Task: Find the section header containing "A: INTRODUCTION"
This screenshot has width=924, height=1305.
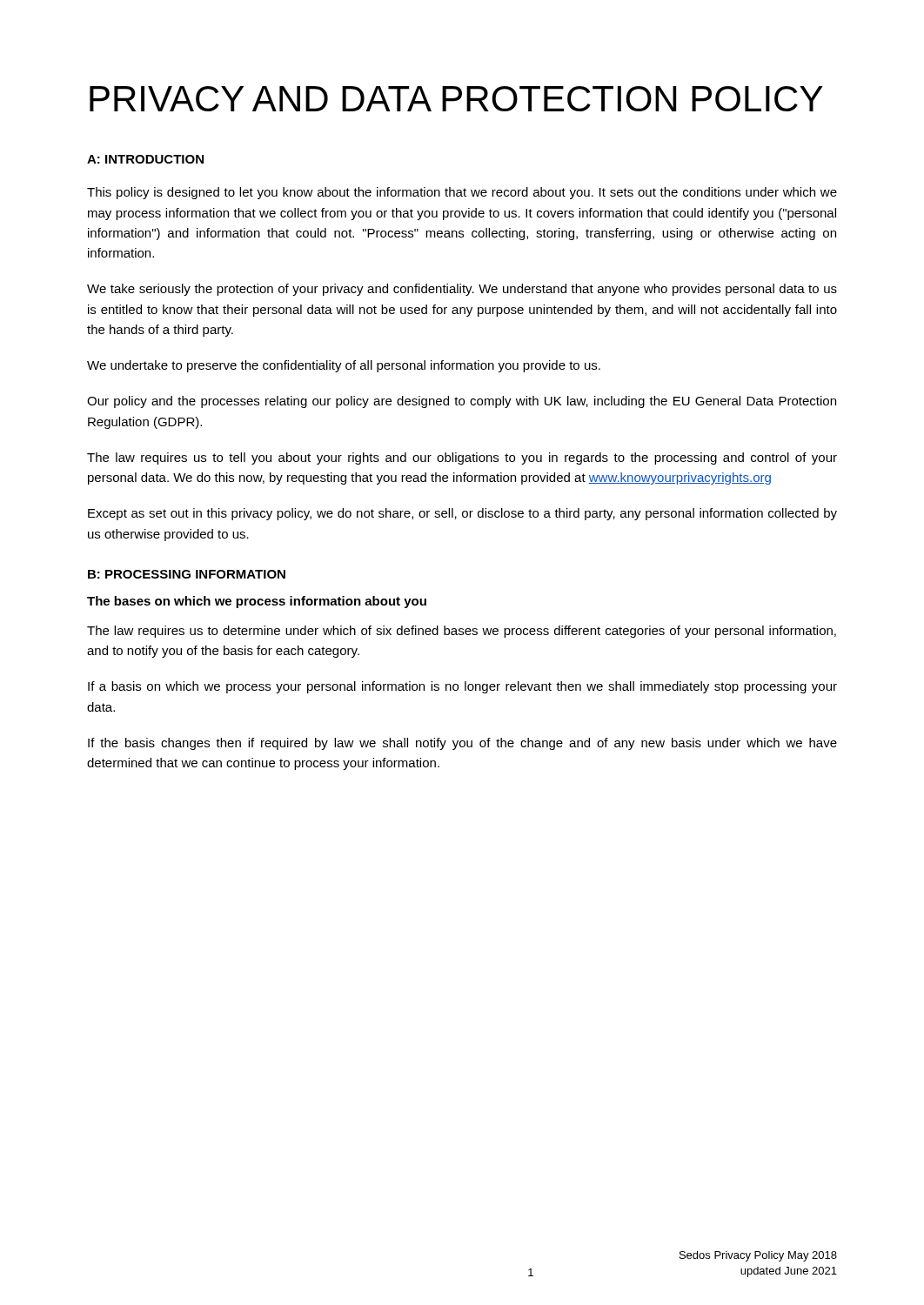Action: pos(146,159)
